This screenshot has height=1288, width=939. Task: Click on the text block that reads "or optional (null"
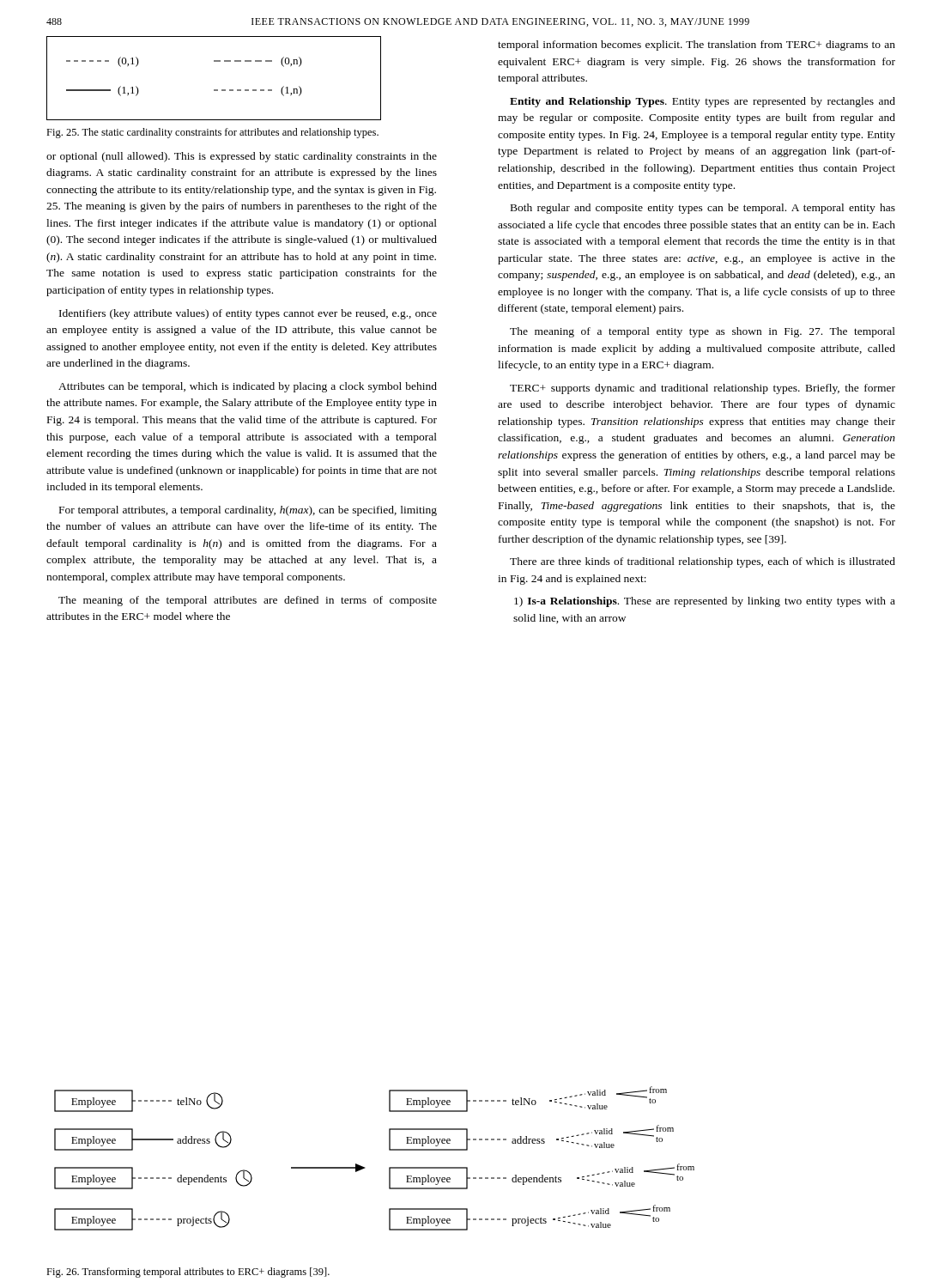click(x=242, y=386)
